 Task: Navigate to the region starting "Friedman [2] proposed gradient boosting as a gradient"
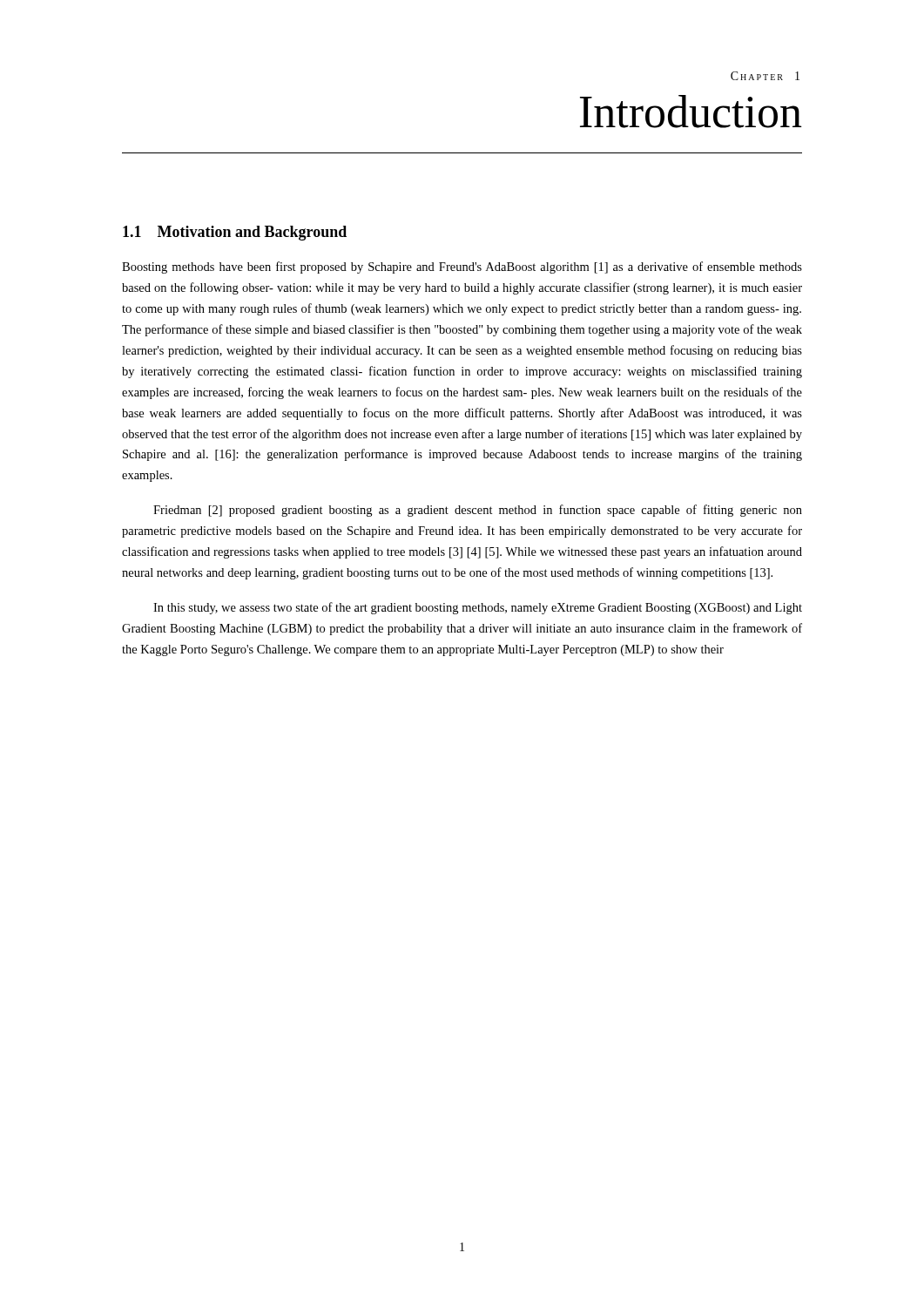462,541
